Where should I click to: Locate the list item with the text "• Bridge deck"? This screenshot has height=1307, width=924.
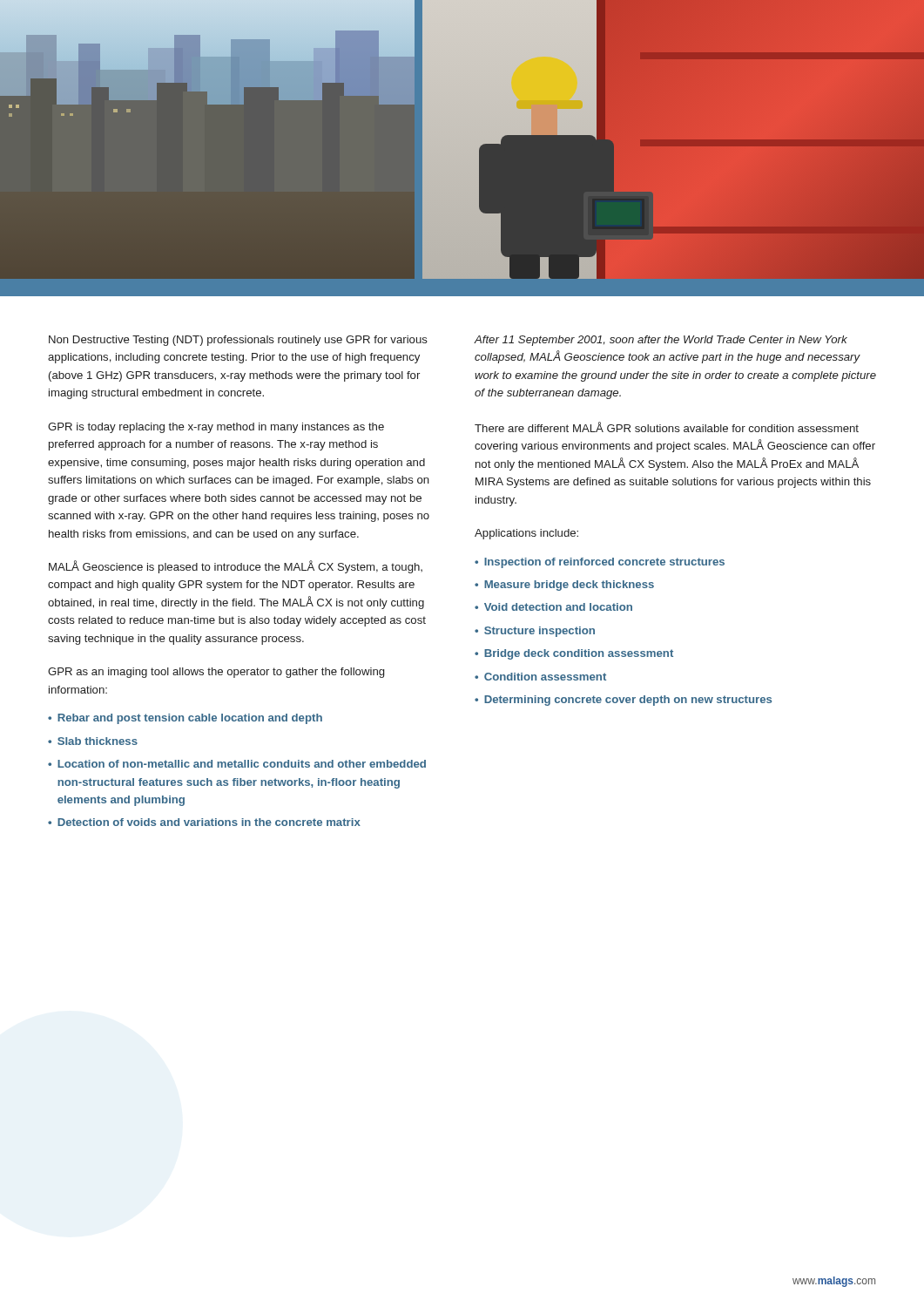[676, 654]
